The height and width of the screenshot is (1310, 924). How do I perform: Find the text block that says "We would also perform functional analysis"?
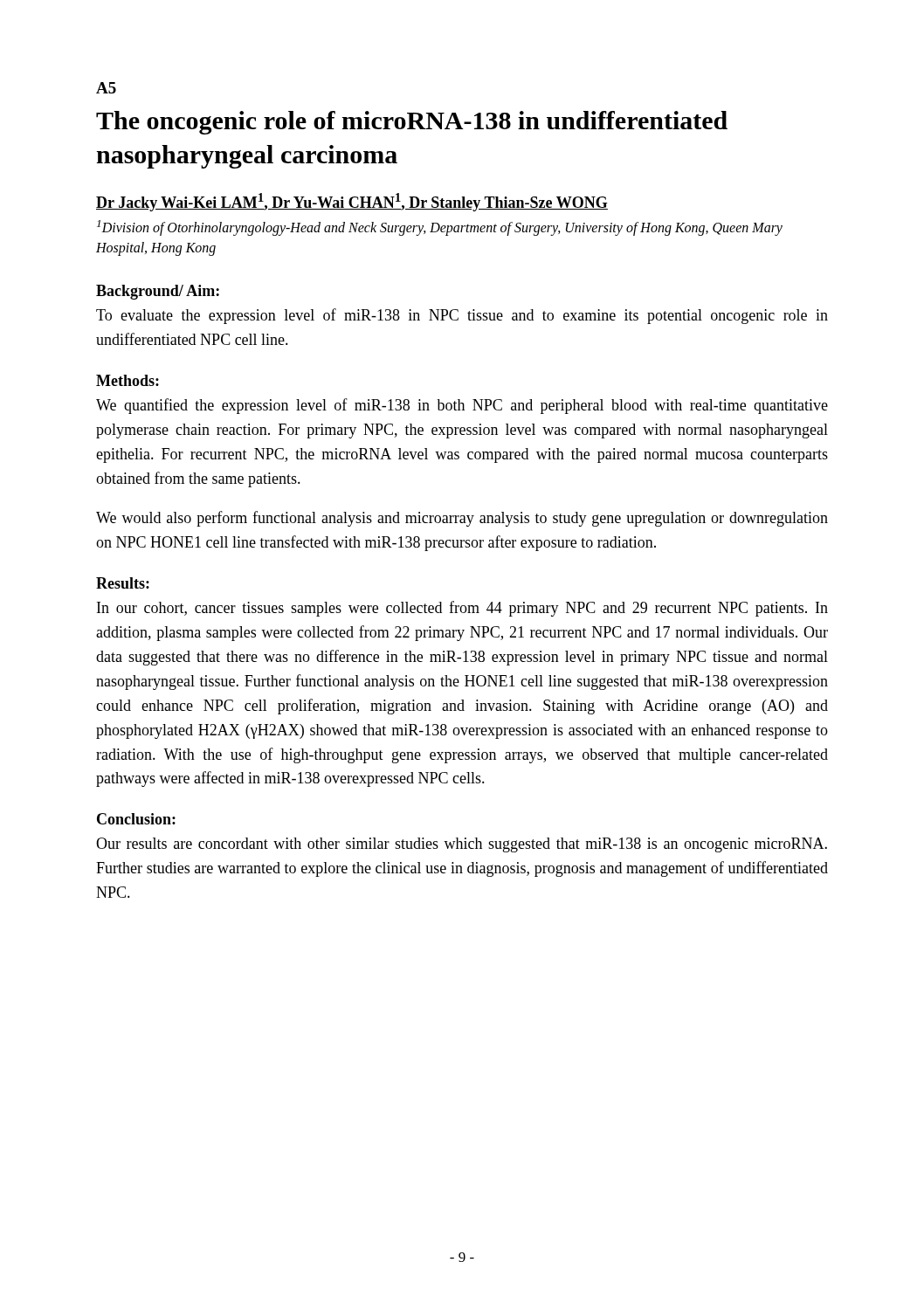pos(462,530)
